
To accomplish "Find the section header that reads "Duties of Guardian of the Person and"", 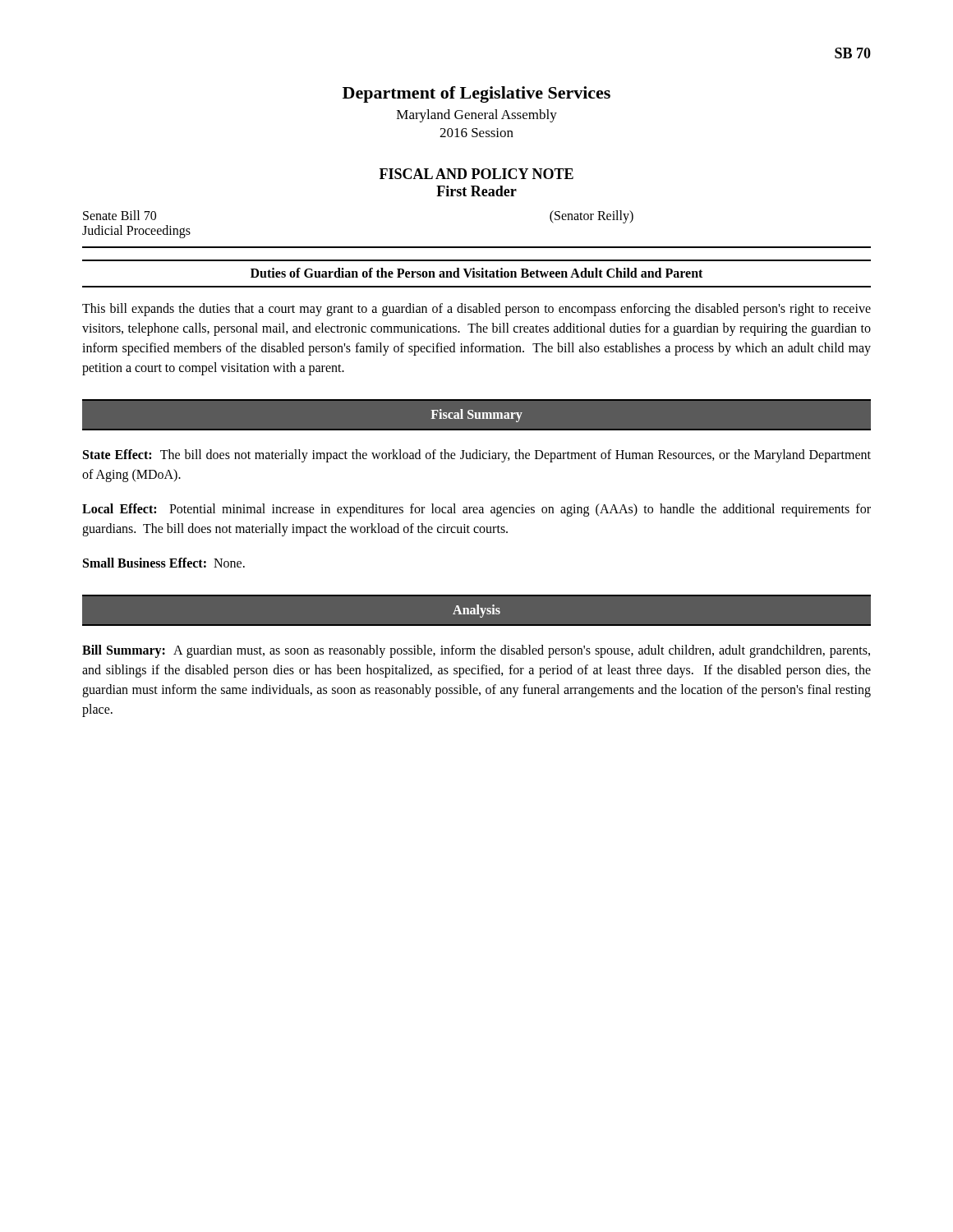I will tap(476, 273).
